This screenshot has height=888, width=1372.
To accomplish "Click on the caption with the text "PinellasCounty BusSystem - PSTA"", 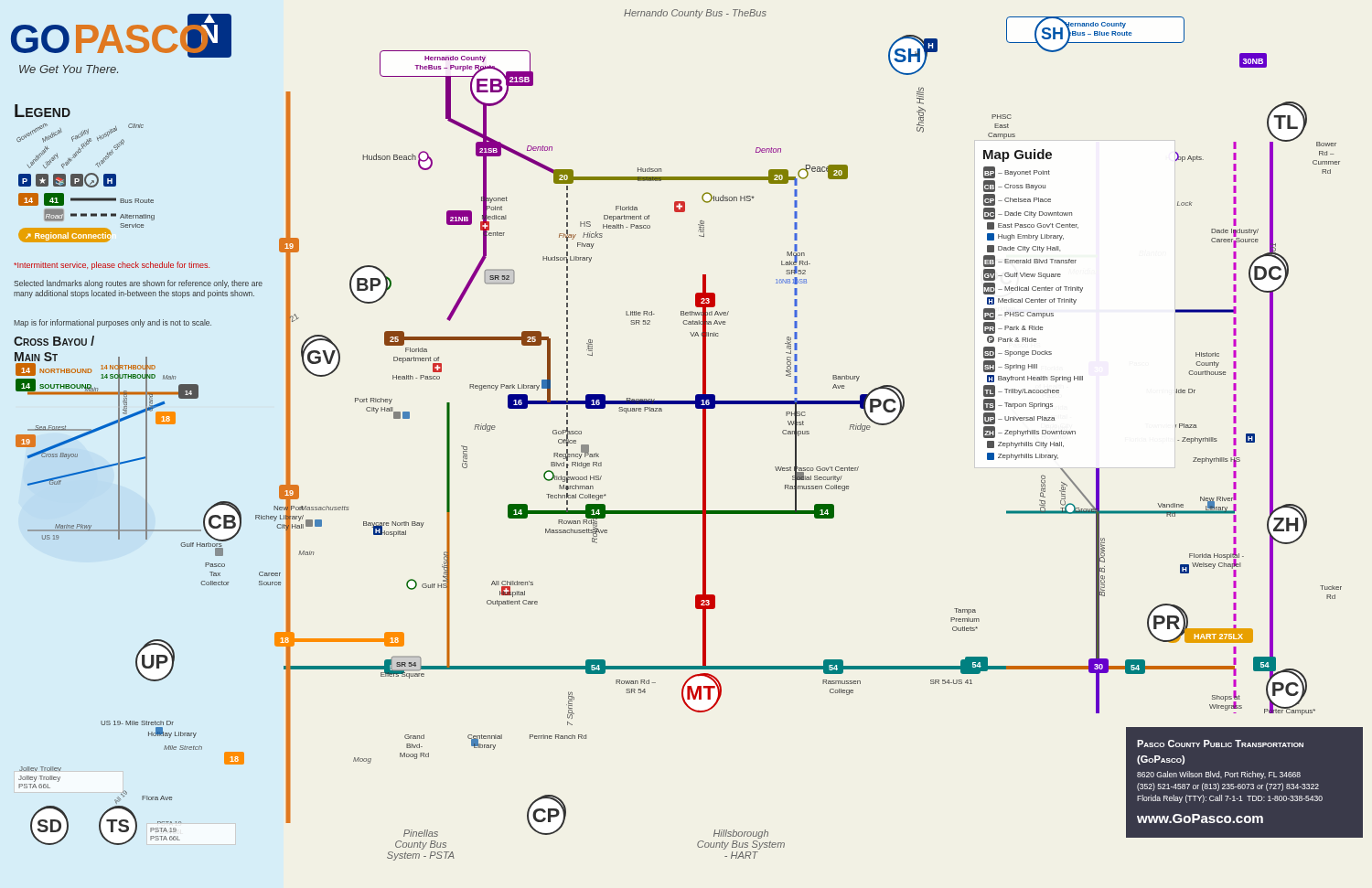I will [x=421, y=844].
